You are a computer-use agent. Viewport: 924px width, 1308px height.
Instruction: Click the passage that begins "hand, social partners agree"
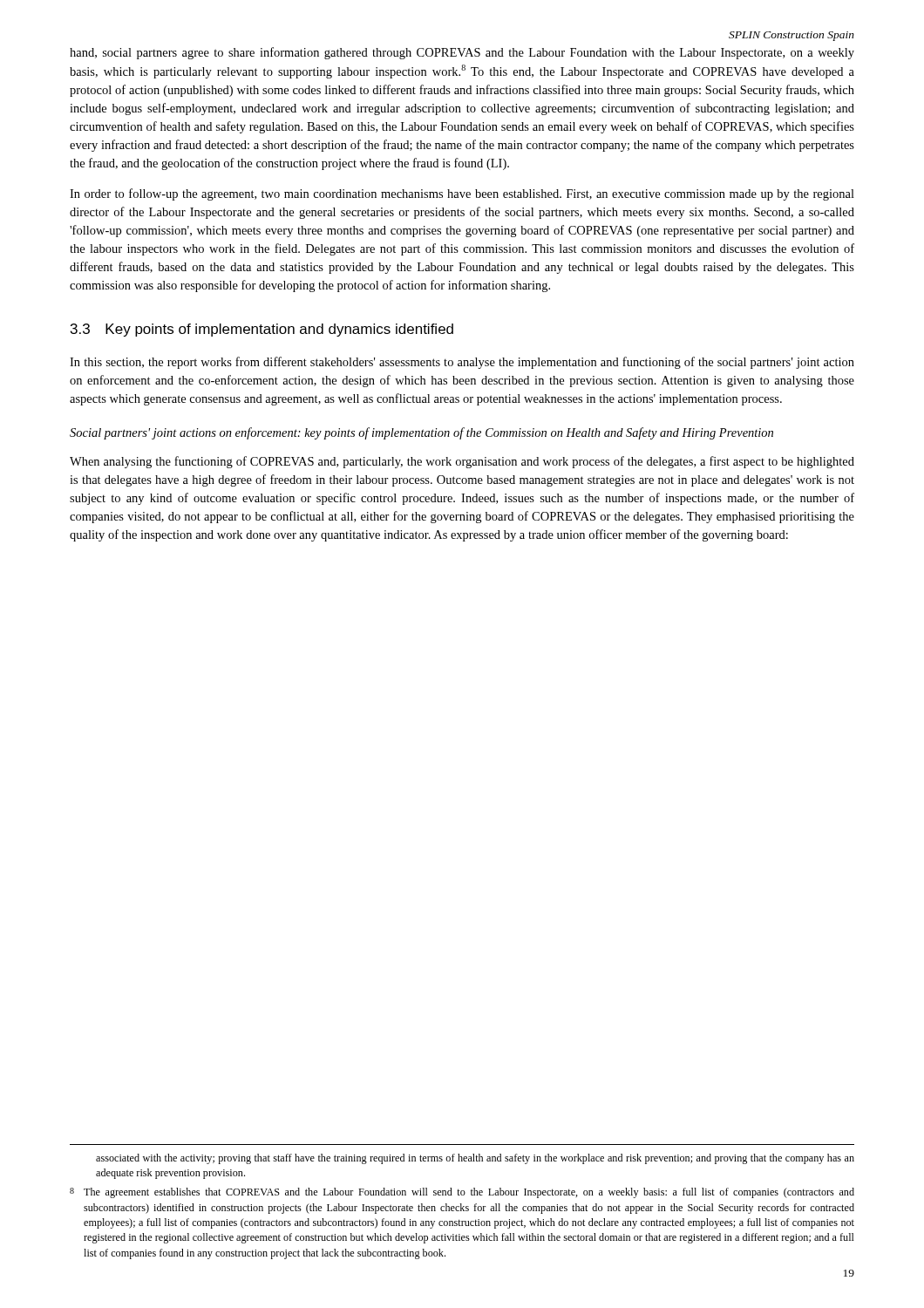pyautogui.click(x=462, y=108)
